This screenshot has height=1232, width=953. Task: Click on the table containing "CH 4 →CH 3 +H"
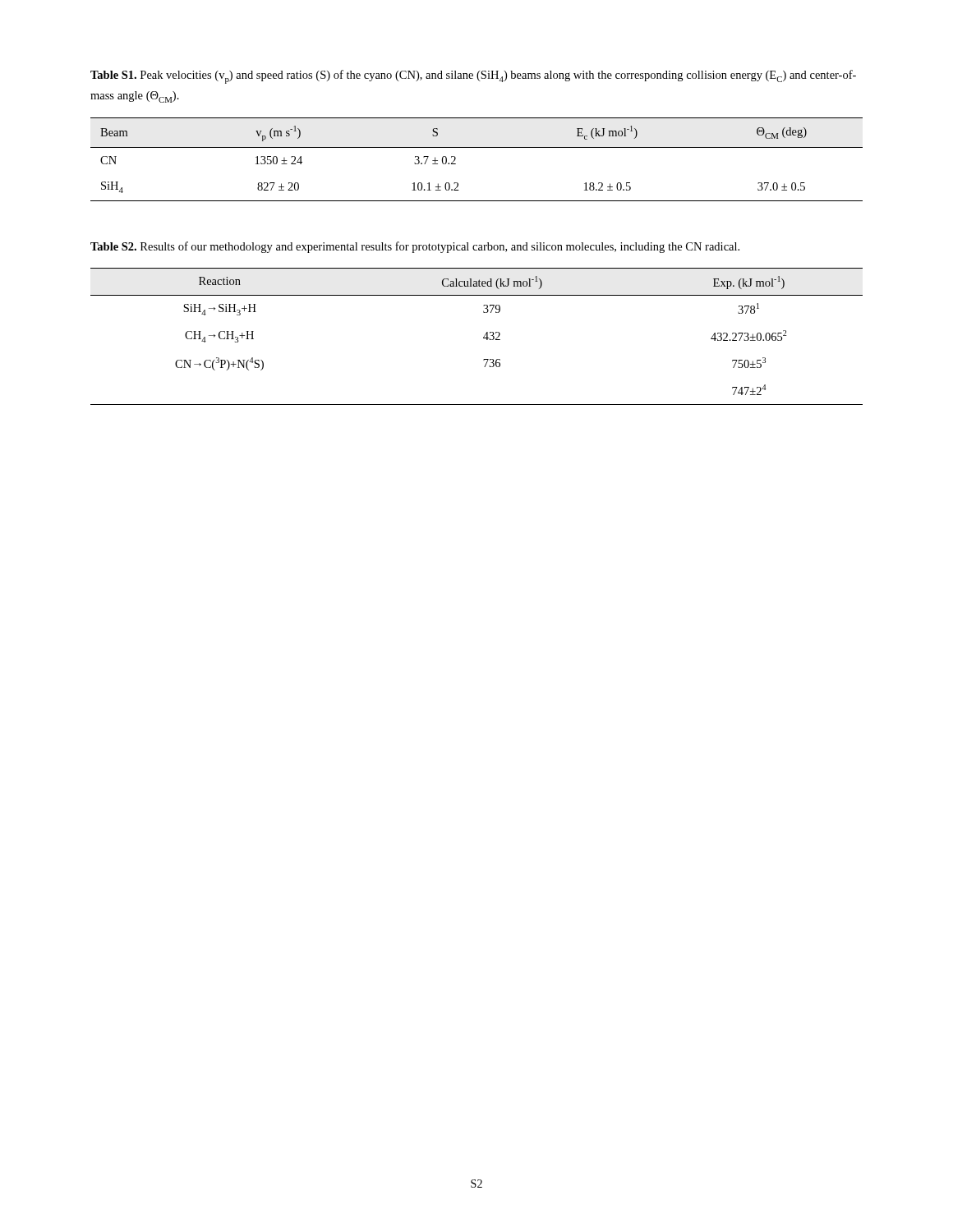476,336
